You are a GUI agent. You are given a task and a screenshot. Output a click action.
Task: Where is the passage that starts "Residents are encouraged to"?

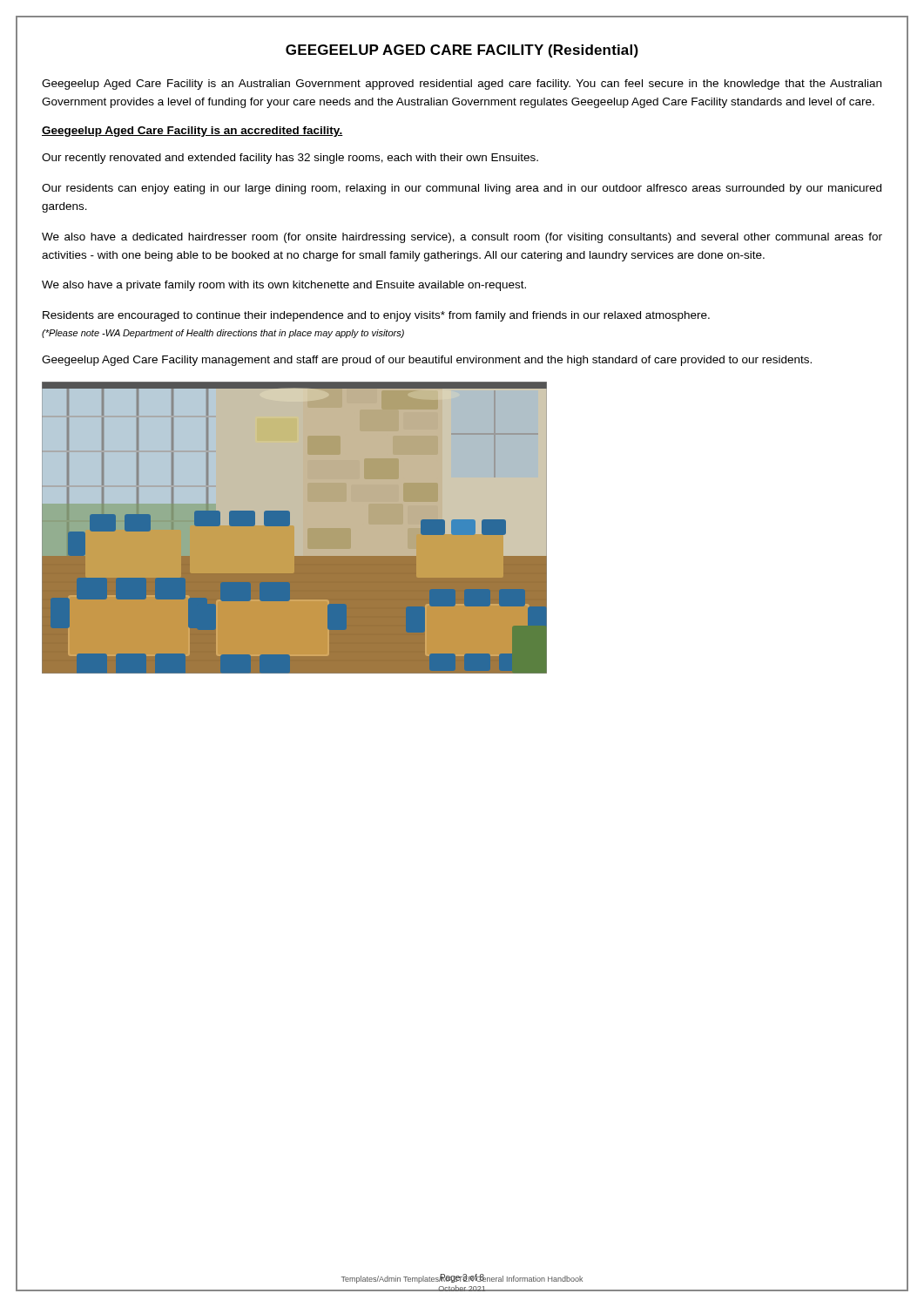coord(376,315)
